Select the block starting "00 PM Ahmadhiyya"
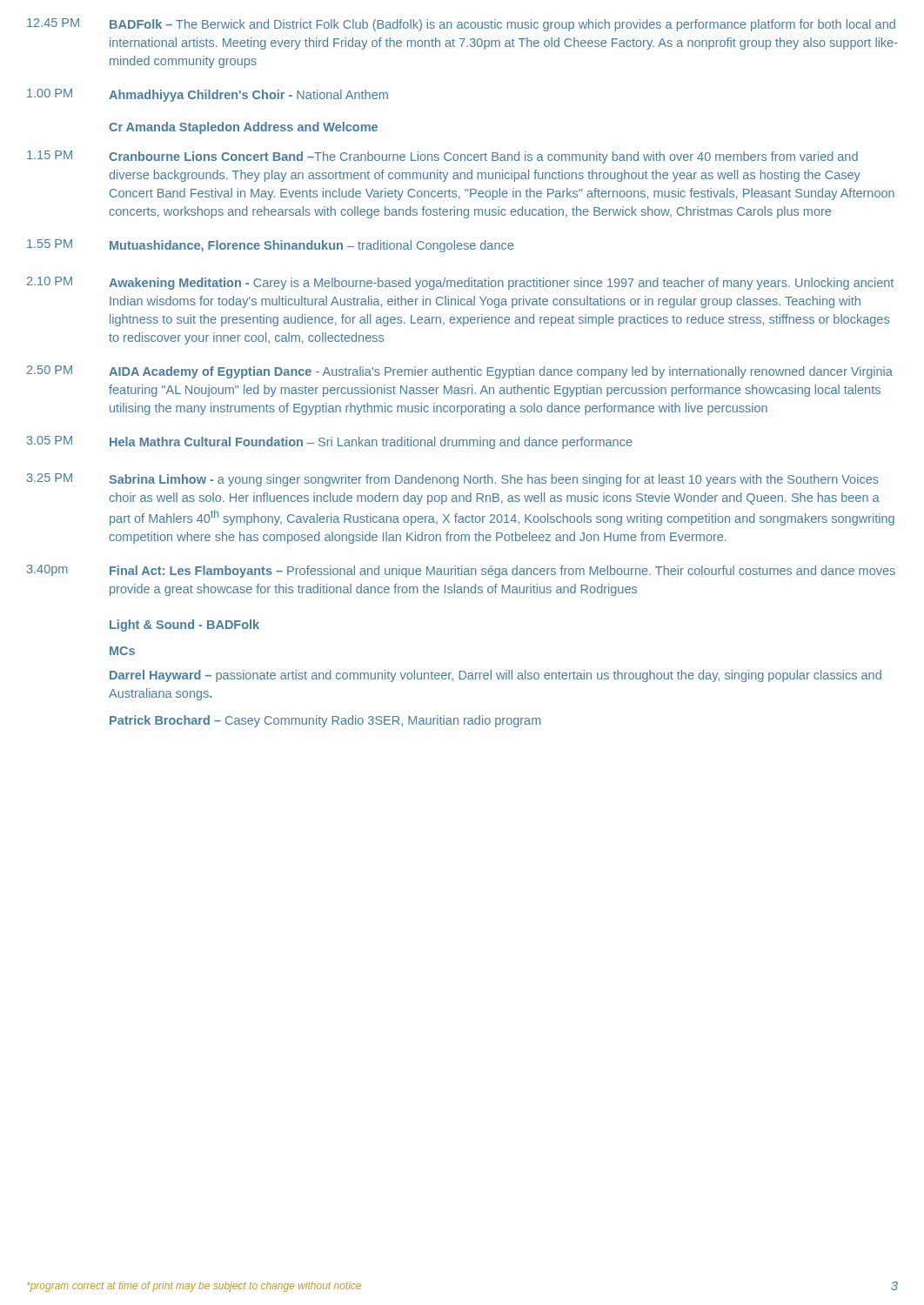The height and width of the screenshot is (1305, 924). tap(208, 95)
